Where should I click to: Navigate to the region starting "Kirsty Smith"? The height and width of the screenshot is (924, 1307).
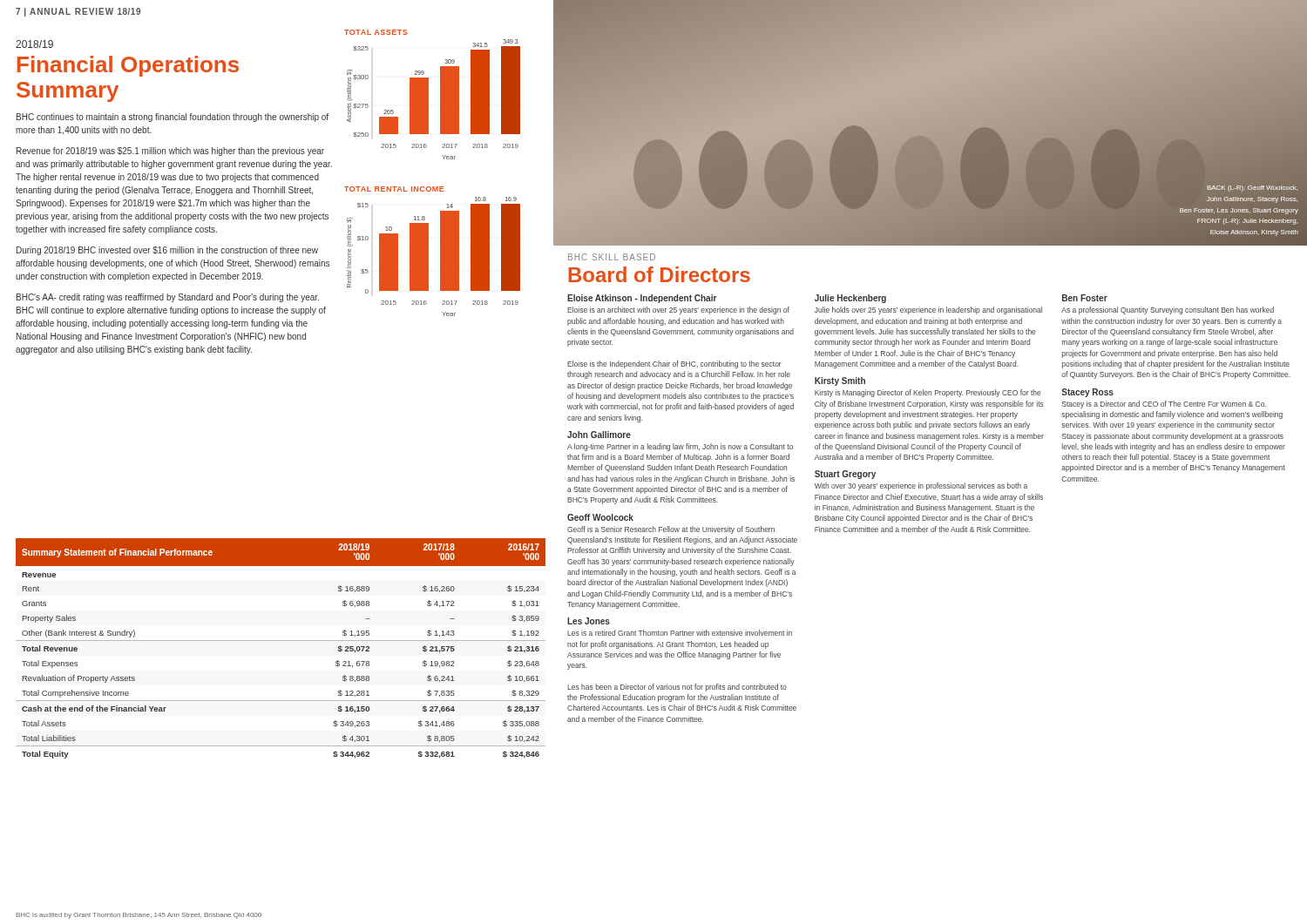pyautogui.click(x=840, y=381)
